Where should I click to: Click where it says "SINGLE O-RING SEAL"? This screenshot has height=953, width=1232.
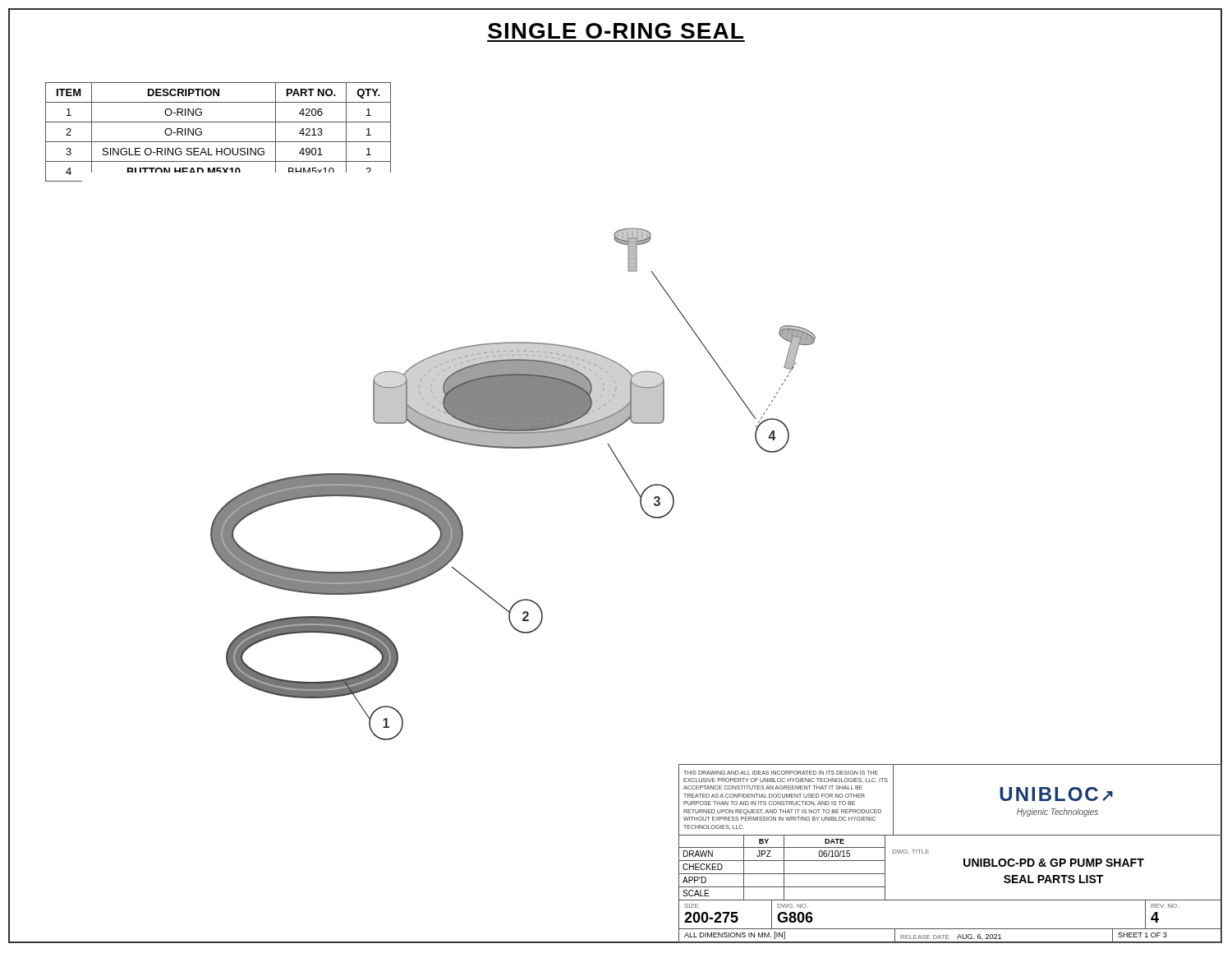click(616, 31)
